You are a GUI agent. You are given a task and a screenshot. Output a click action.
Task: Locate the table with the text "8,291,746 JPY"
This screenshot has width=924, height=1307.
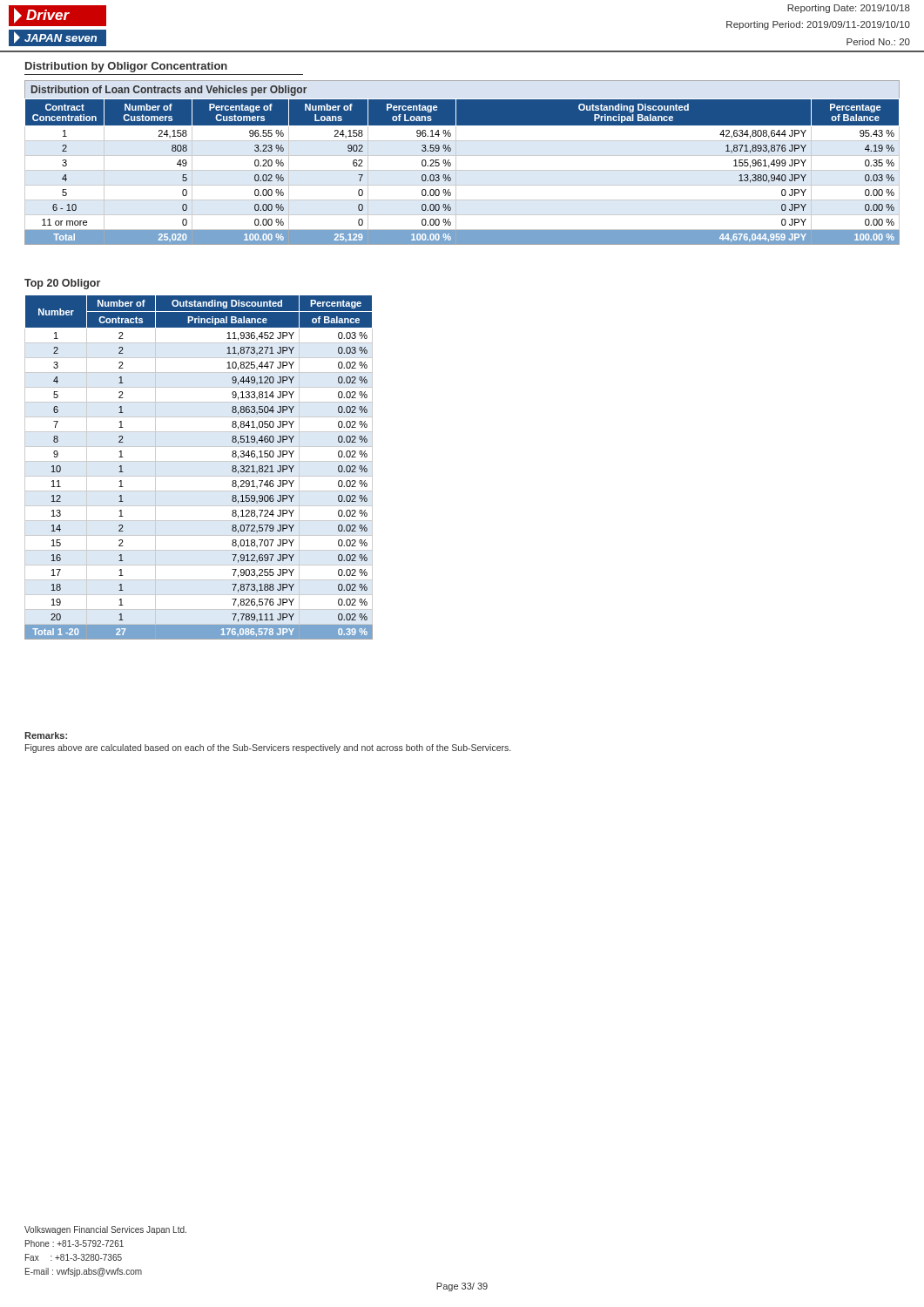point(199,467)
